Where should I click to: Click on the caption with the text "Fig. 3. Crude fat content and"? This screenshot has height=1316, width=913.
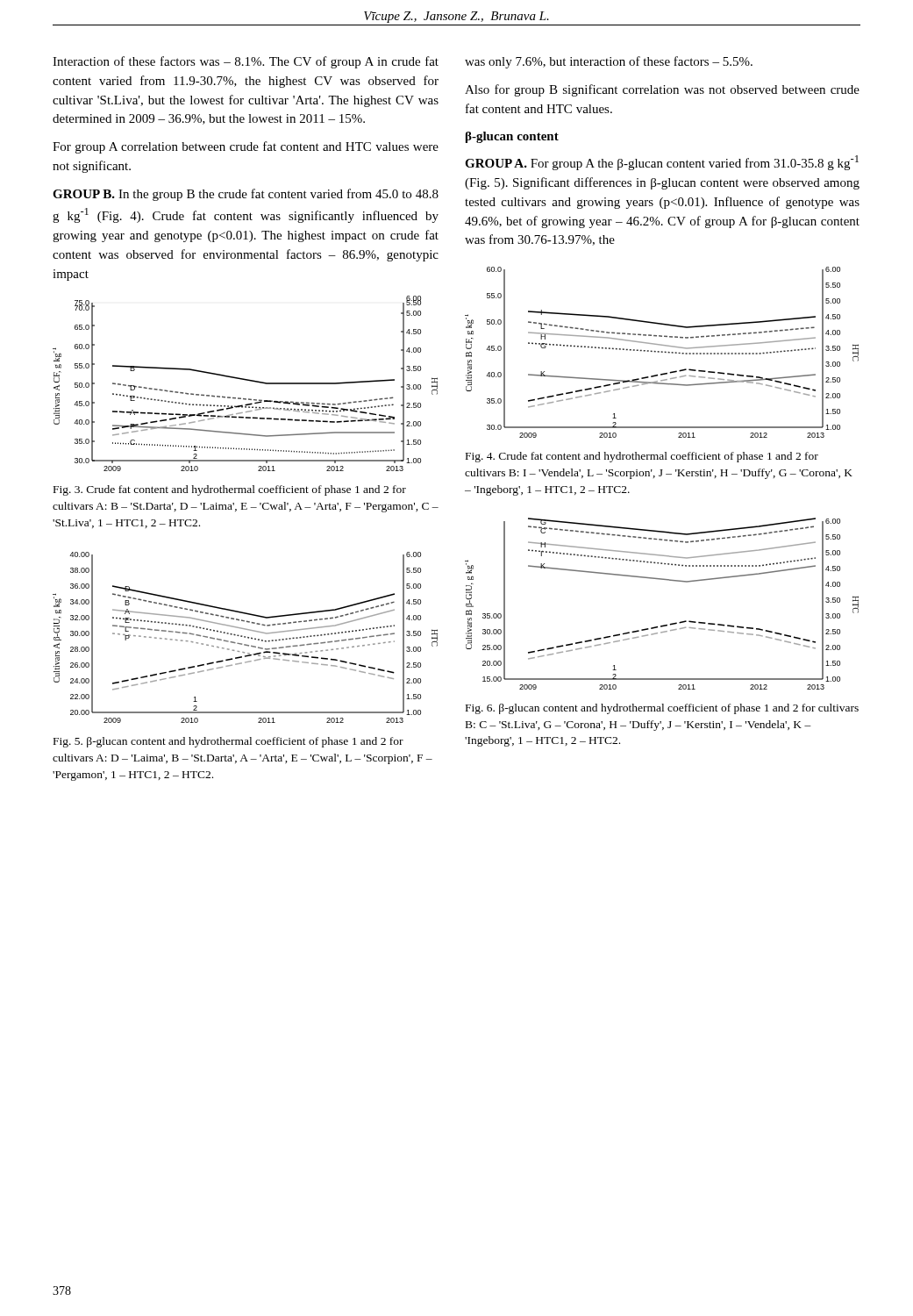[245, 506]
